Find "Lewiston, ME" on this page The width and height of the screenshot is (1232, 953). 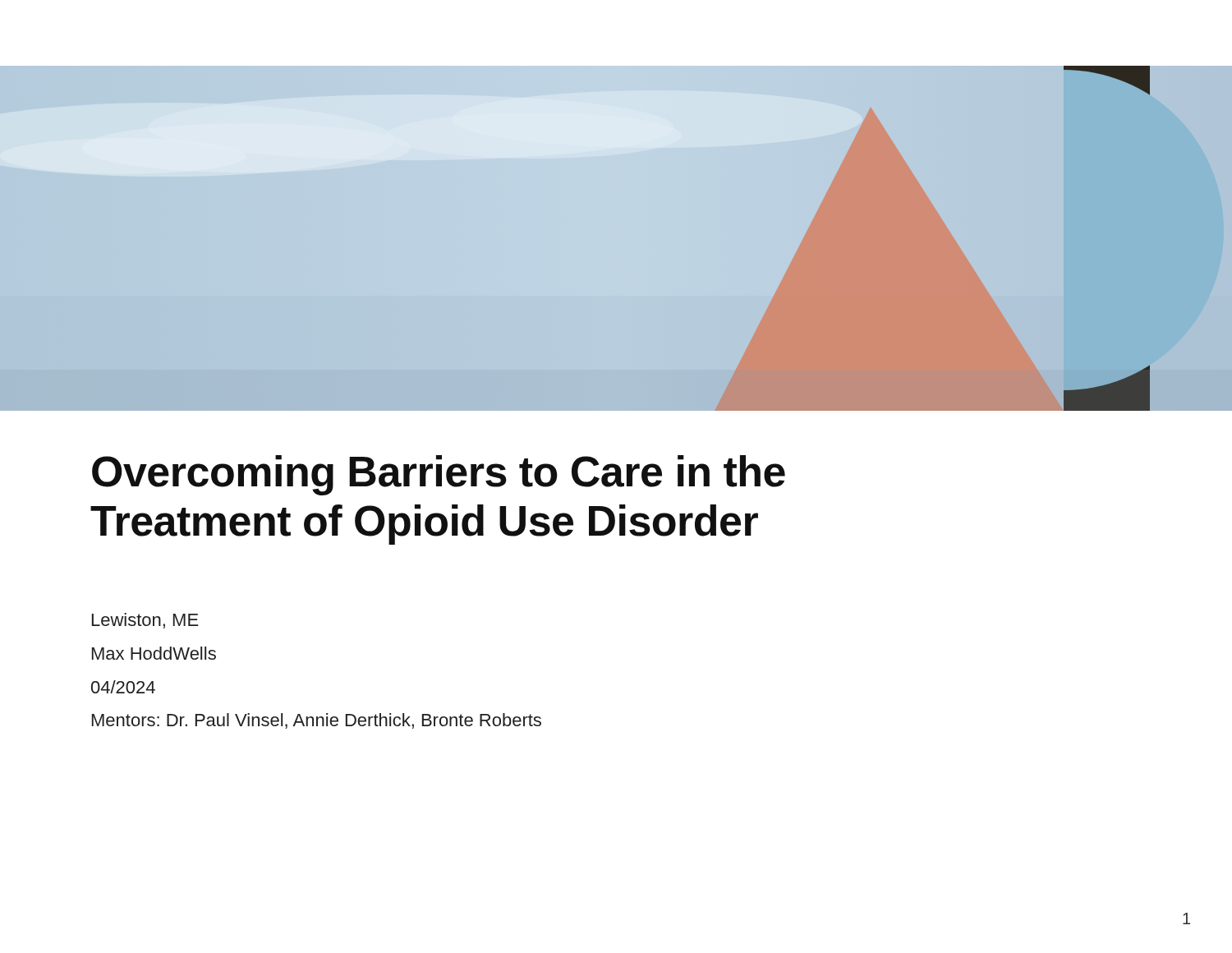145,620
